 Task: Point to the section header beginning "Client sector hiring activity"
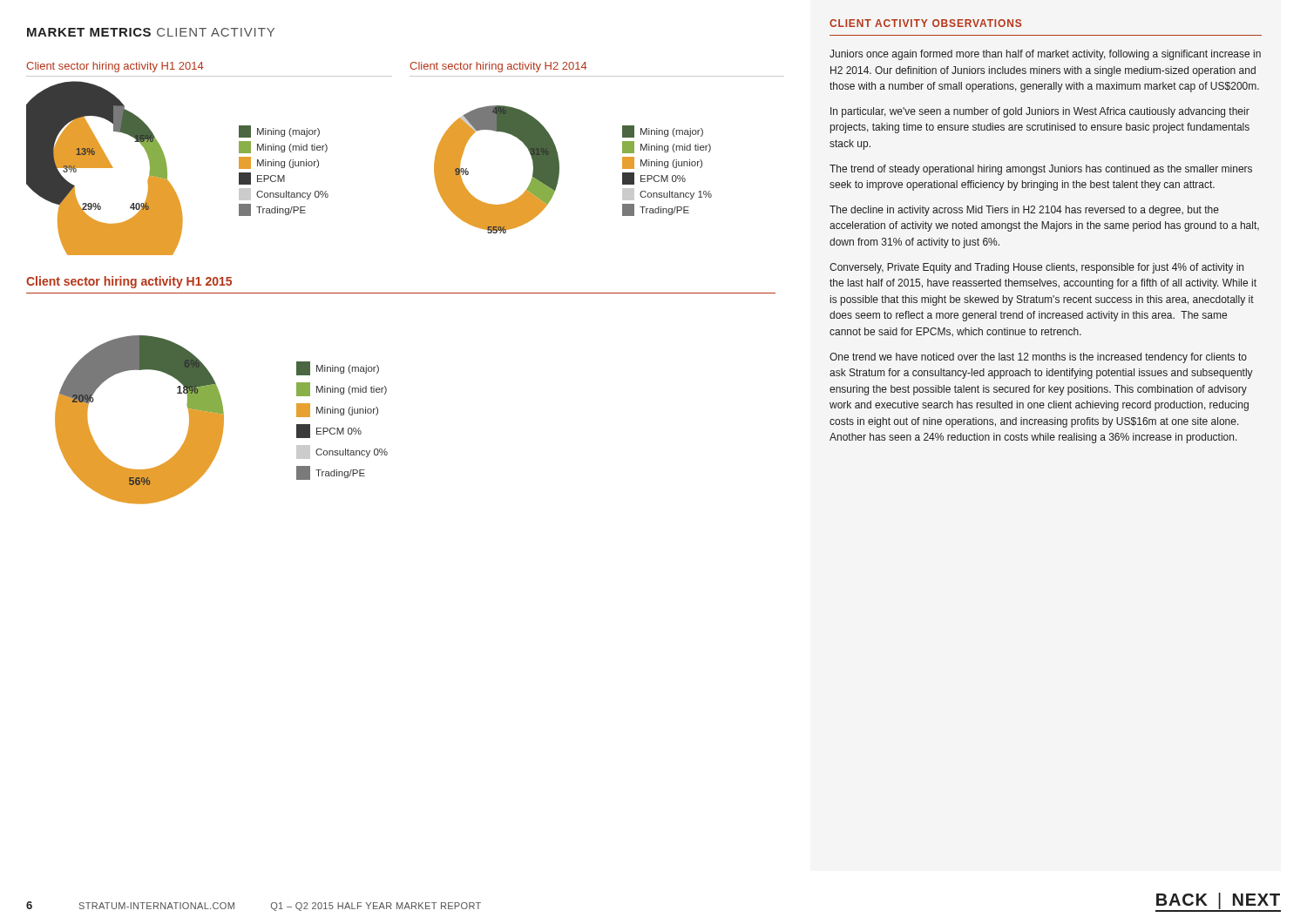coord(129,281)
